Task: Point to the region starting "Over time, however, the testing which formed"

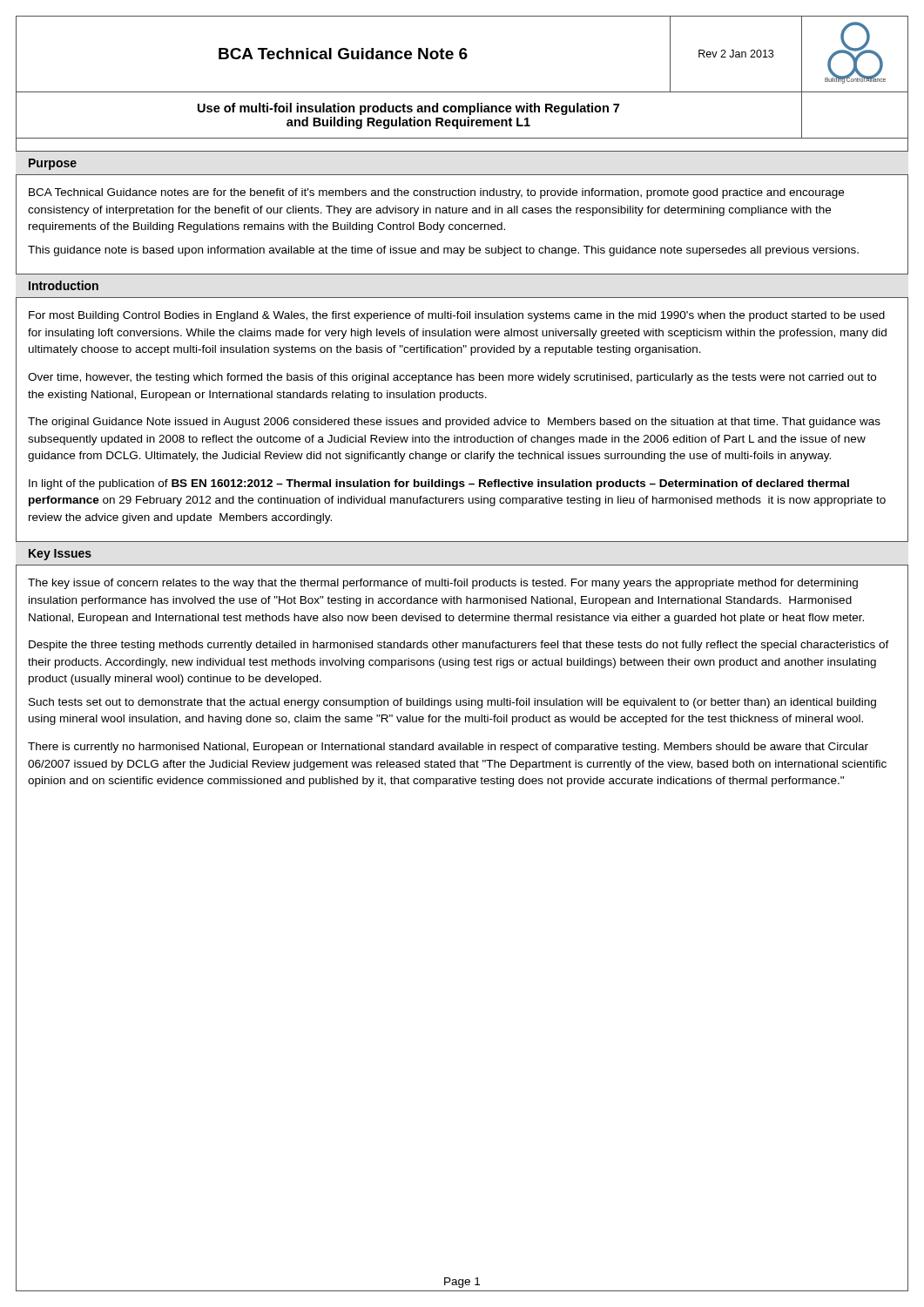Action: pos(462,386)
